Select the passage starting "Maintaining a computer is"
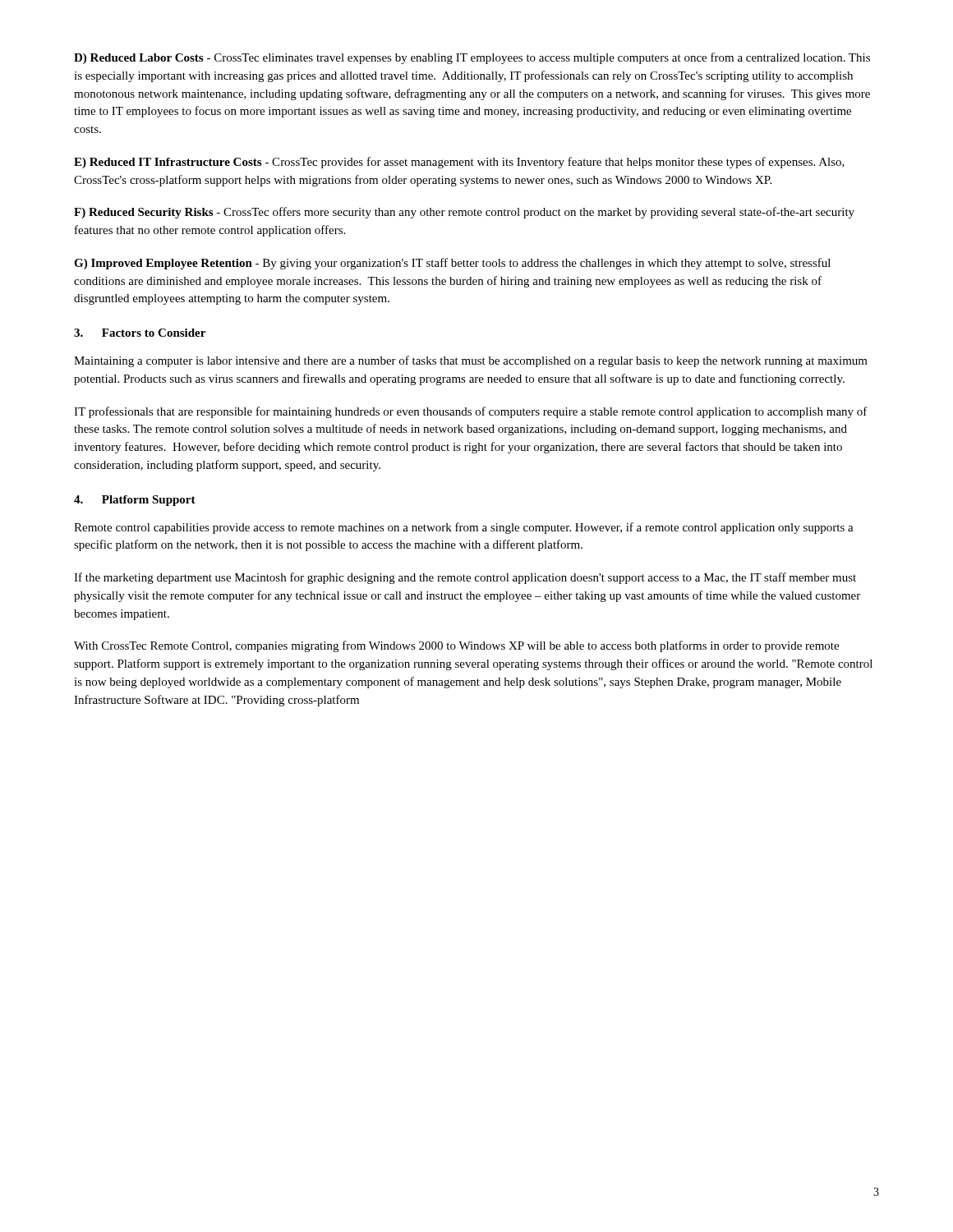The image size is (953, 1232). (x=476, y=370)
